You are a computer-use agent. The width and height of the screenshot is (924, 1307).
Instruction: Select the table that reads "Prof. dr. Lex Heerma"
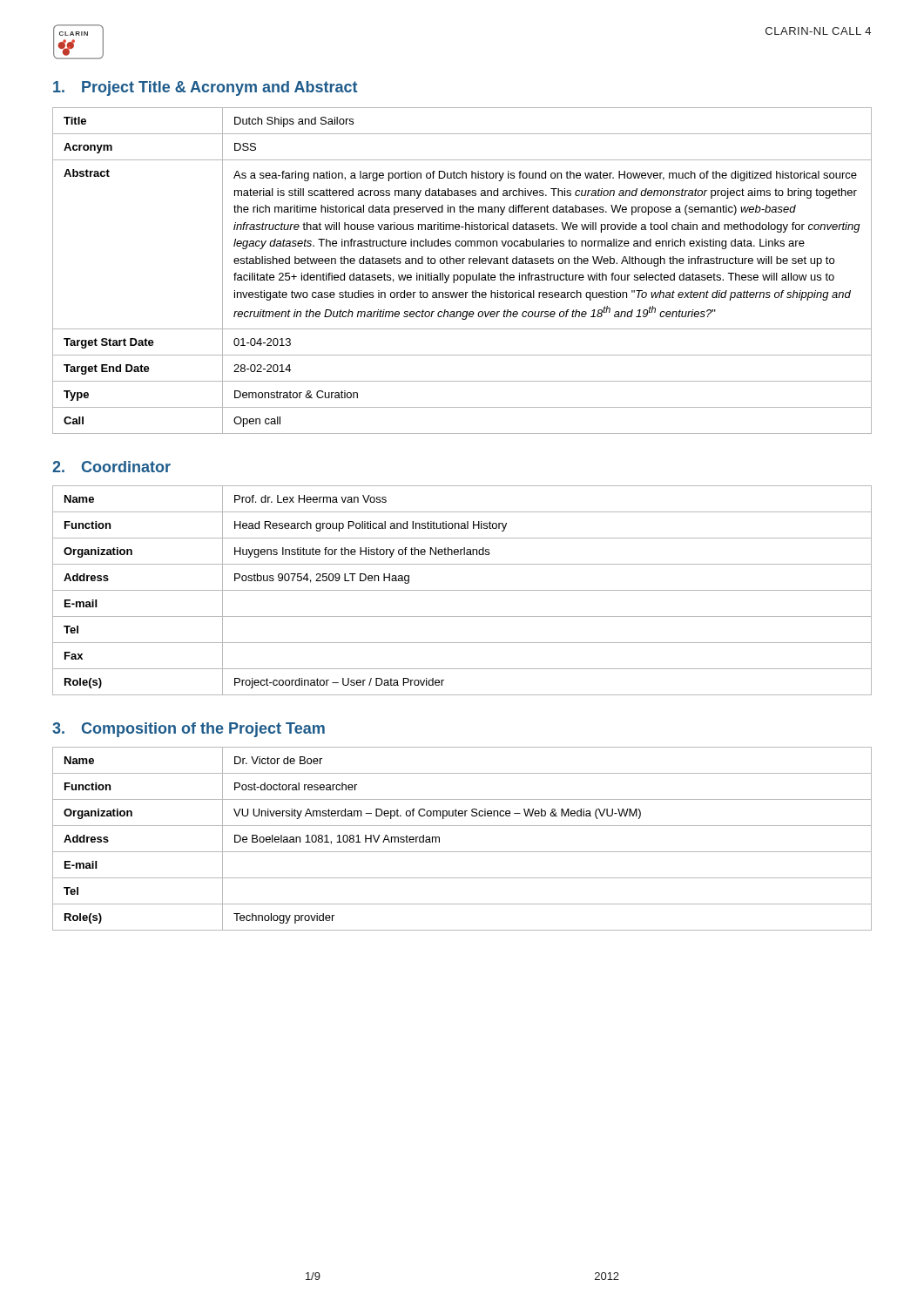click(x=462, y=590)
